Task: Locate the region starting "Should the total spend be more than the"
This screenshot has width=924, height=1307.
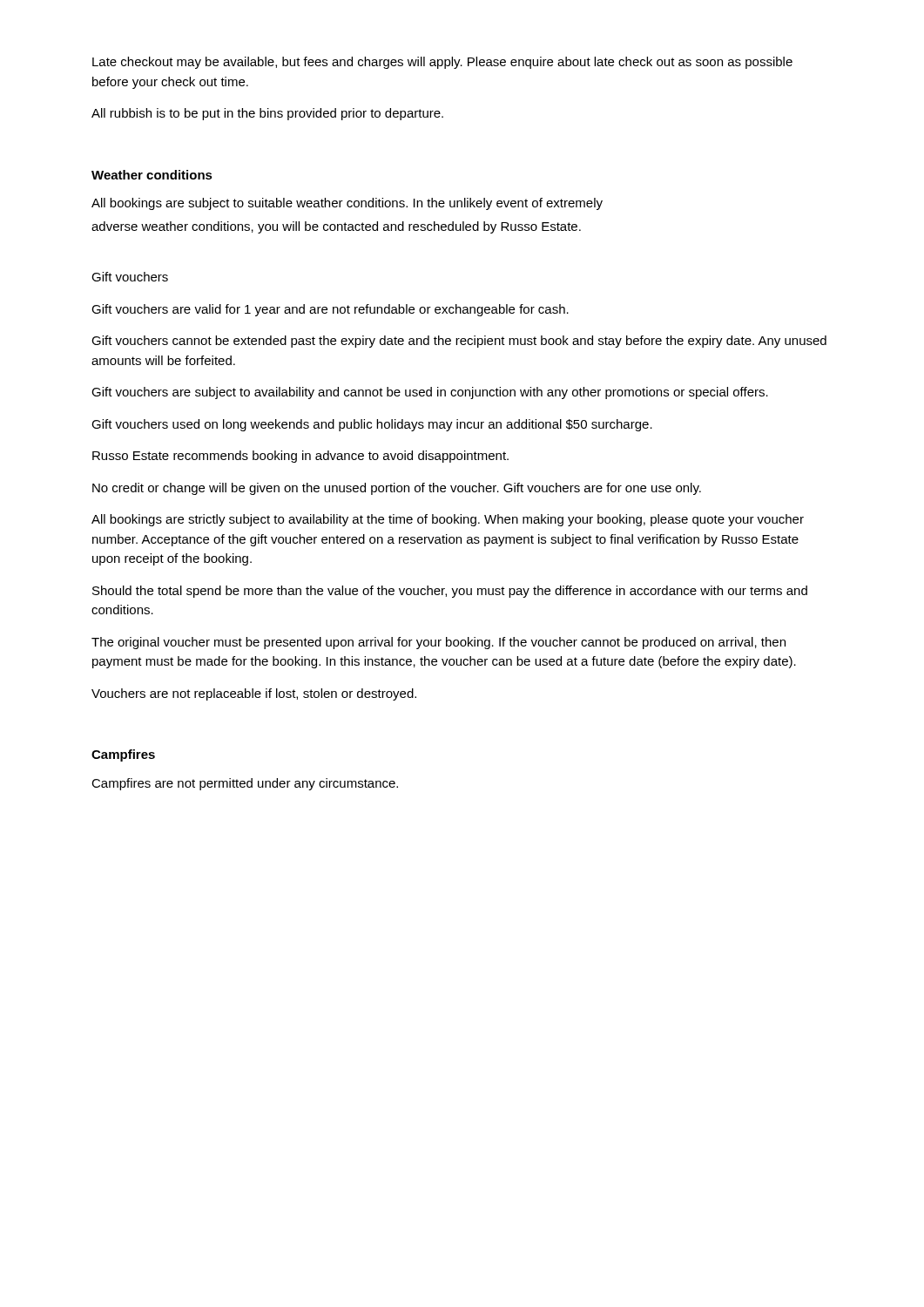Action: point(450,600)
